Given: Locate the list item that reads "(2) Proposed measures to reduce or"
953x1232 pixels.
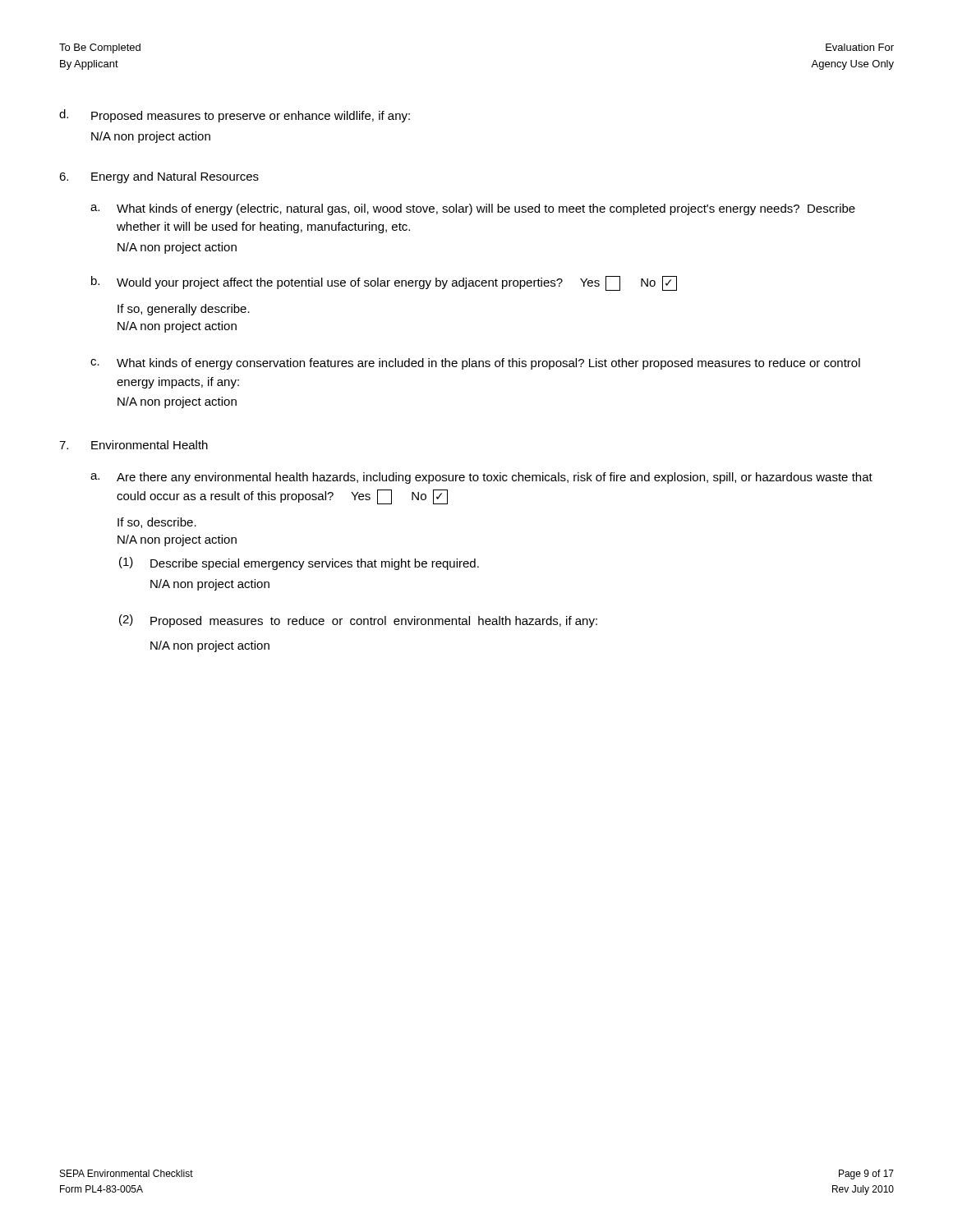Looking at the screenshot, I should click(506, 632).
